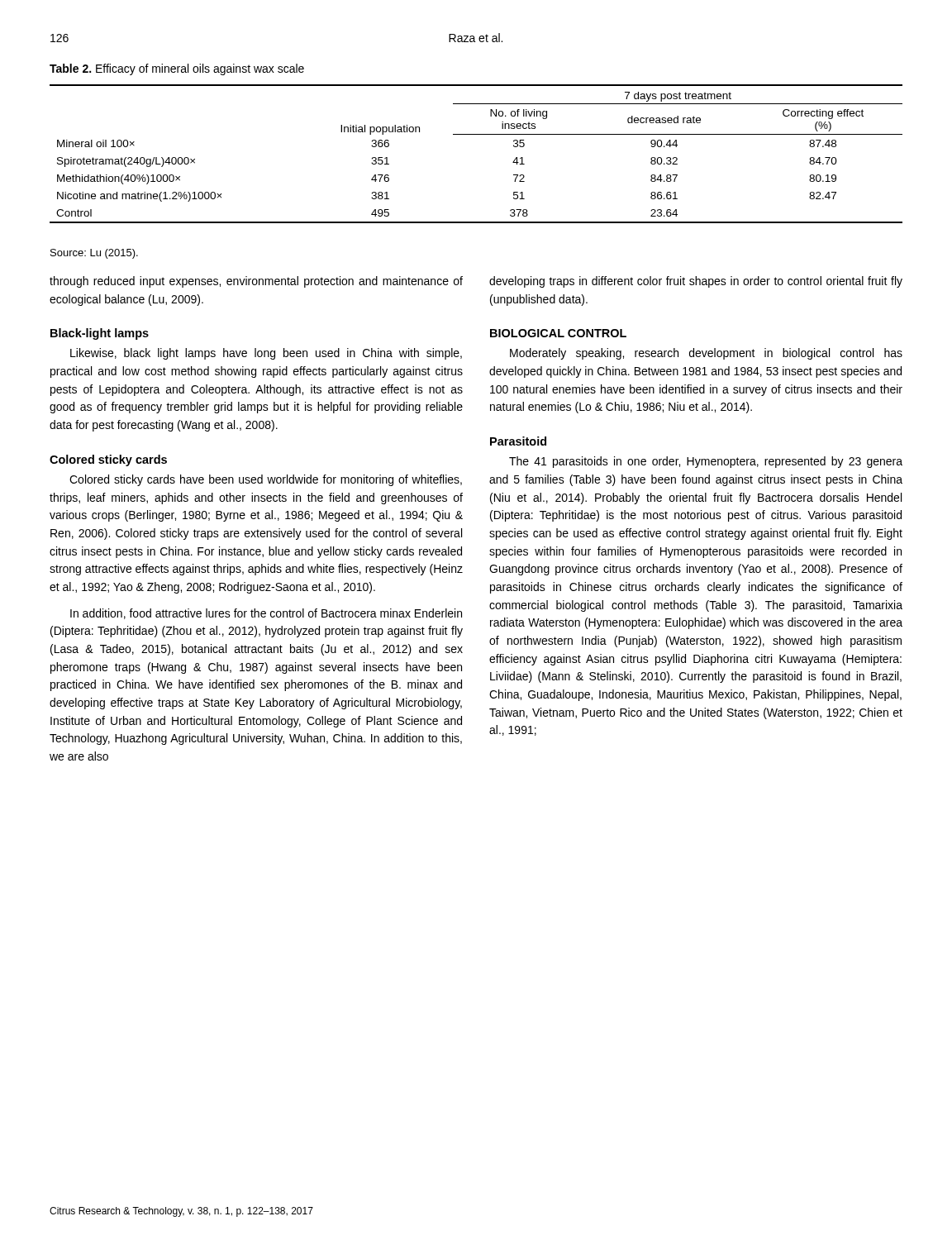Screen dimensions: 1240x952
Task: Select the caption containing "Table 2. Efficacy"
Action: (x=177, y=69)
